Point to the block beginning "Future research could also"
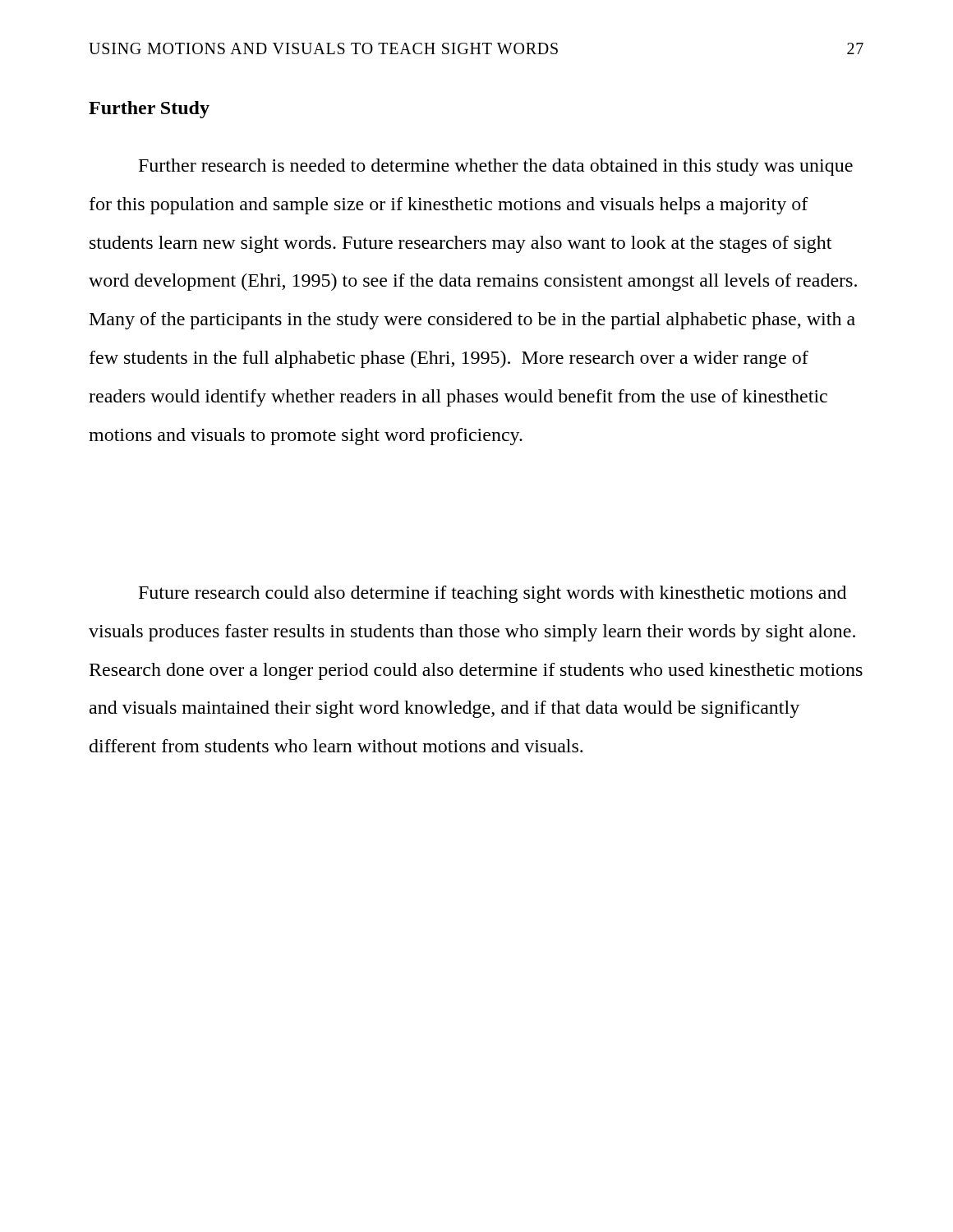 pos(476,669)
